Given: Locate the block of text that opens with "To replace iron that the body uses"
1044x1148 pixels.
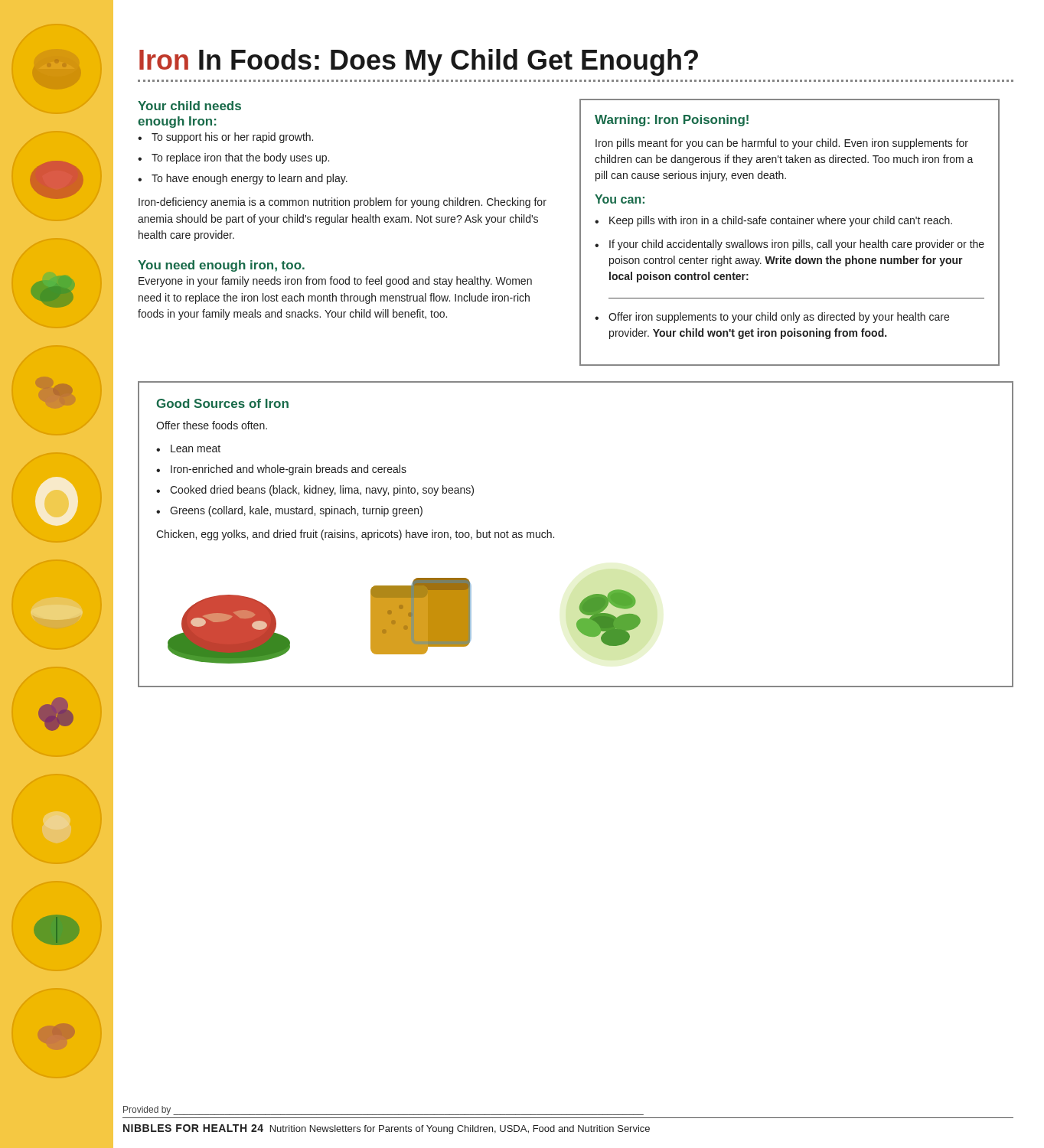Looking at the screenshot, I should tap(241, 158).
